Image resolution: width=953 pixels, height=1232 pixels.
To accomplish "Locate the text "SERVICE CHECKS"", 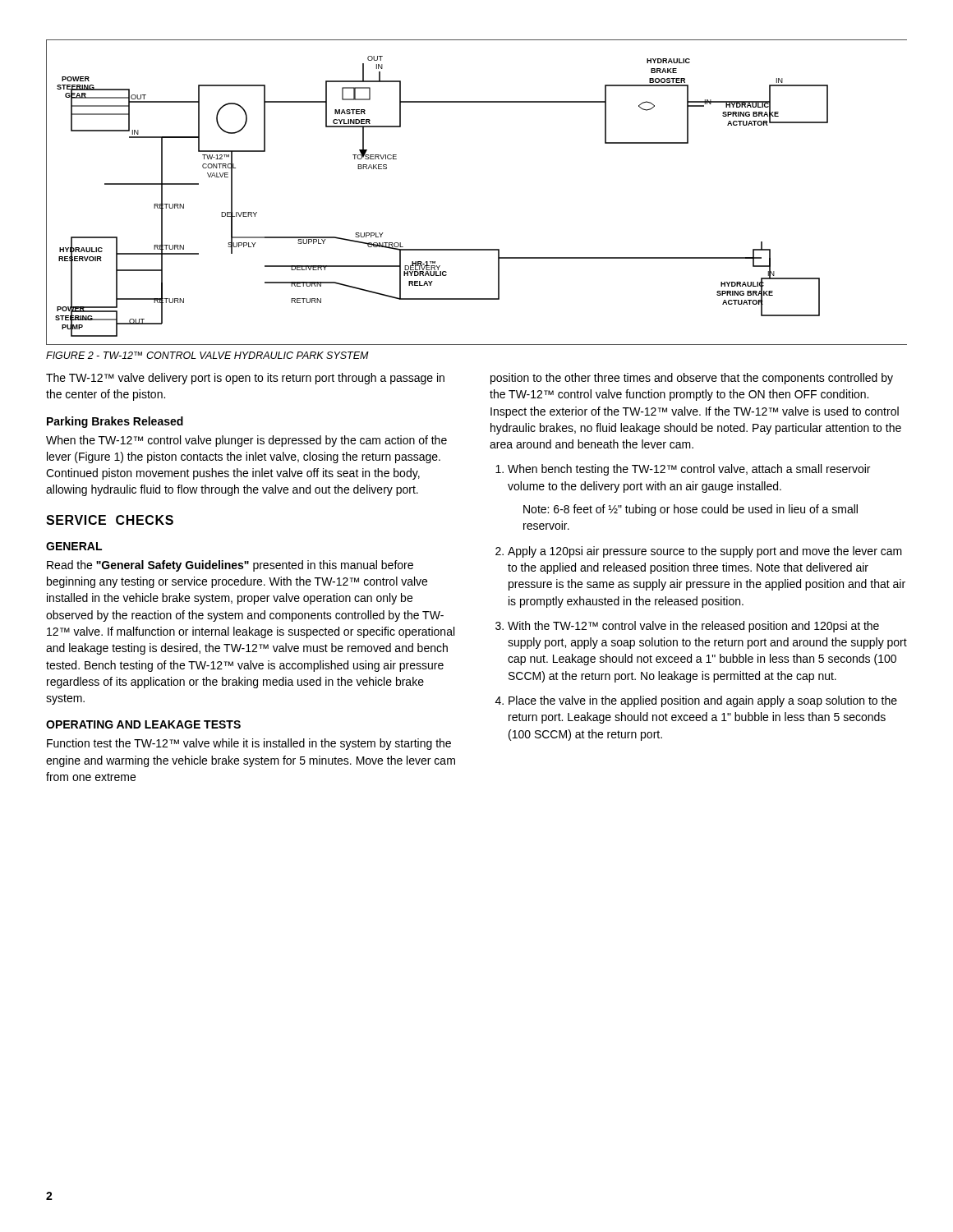I will coord(110,520).
